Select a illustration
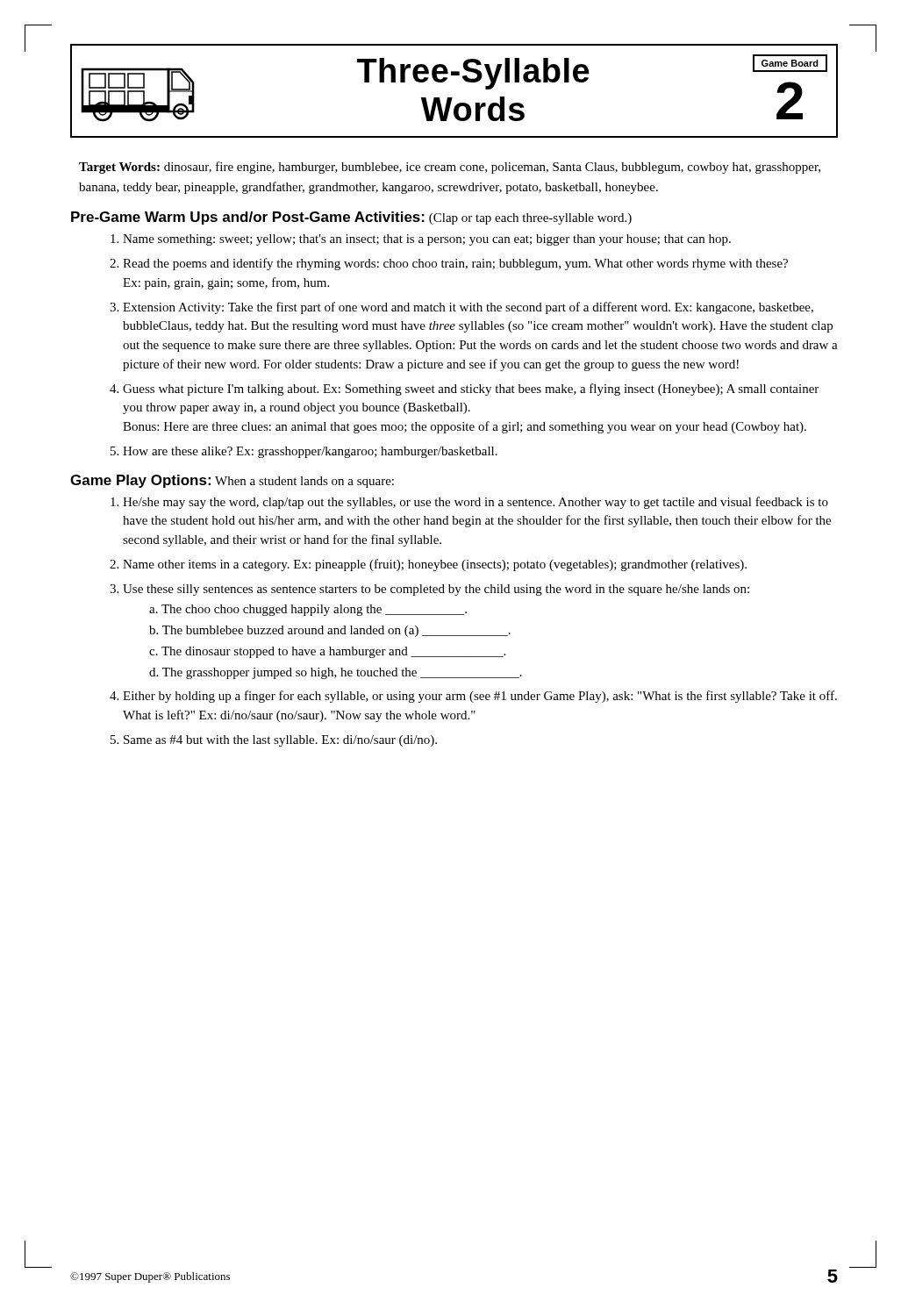Viewport: 901px width, 1316px height. (x=454, y=91)
